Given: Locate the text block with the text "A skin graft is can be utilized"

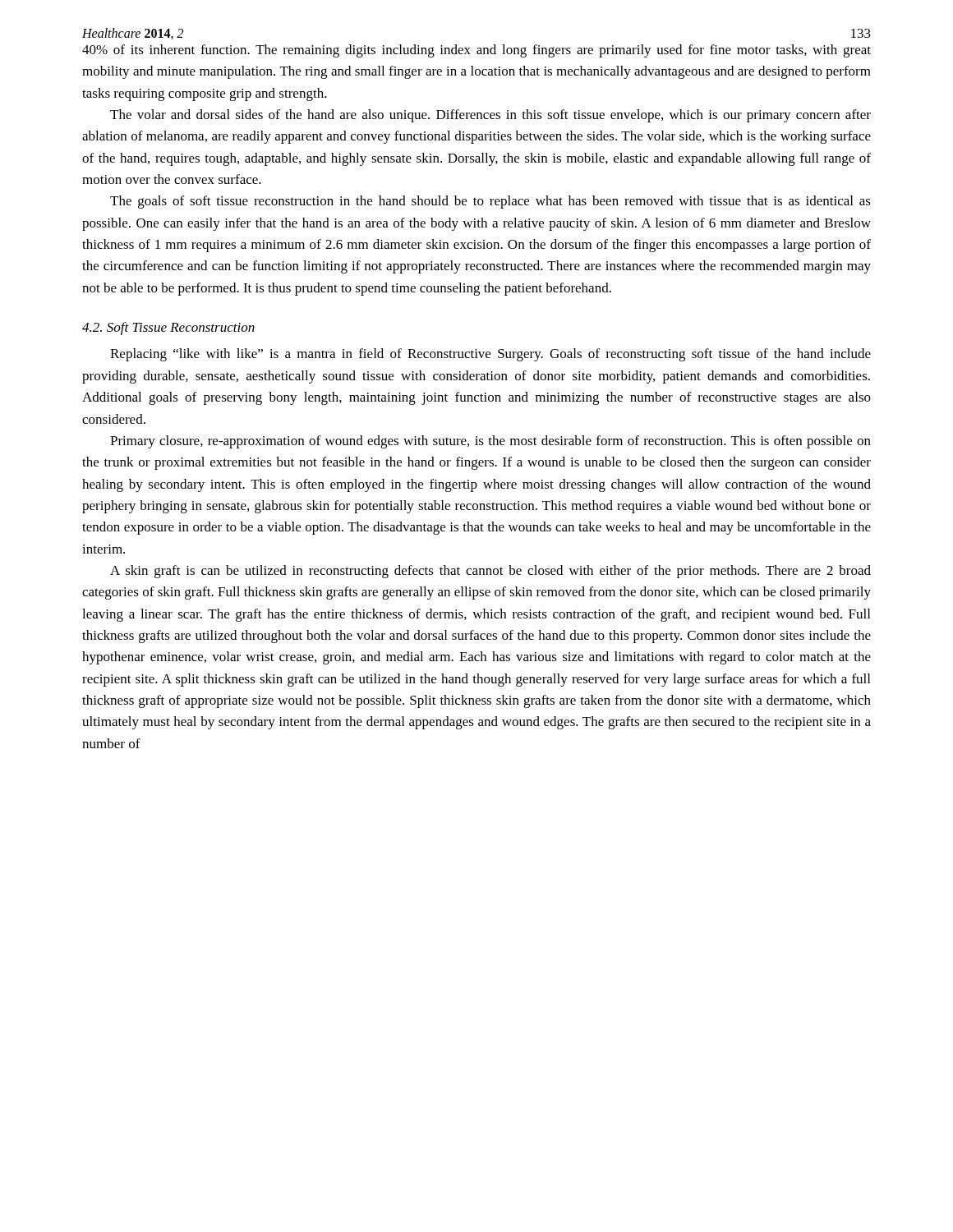Looking at the screenshot, I should pos(476,657).
